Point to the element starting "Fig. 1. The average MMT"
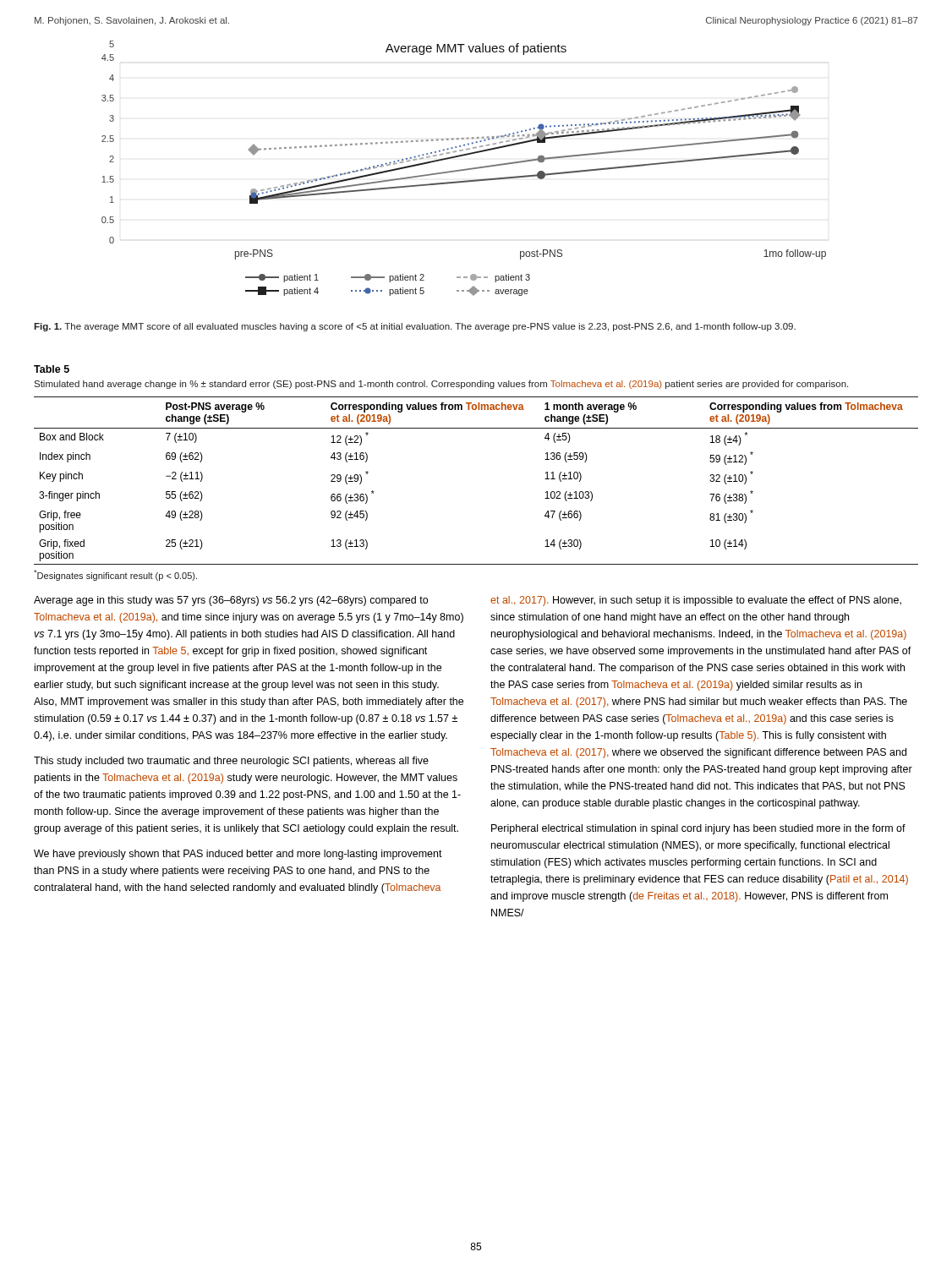Viewport: 952px width, 1268px height. pyautogui.click(x=415, y=326)
